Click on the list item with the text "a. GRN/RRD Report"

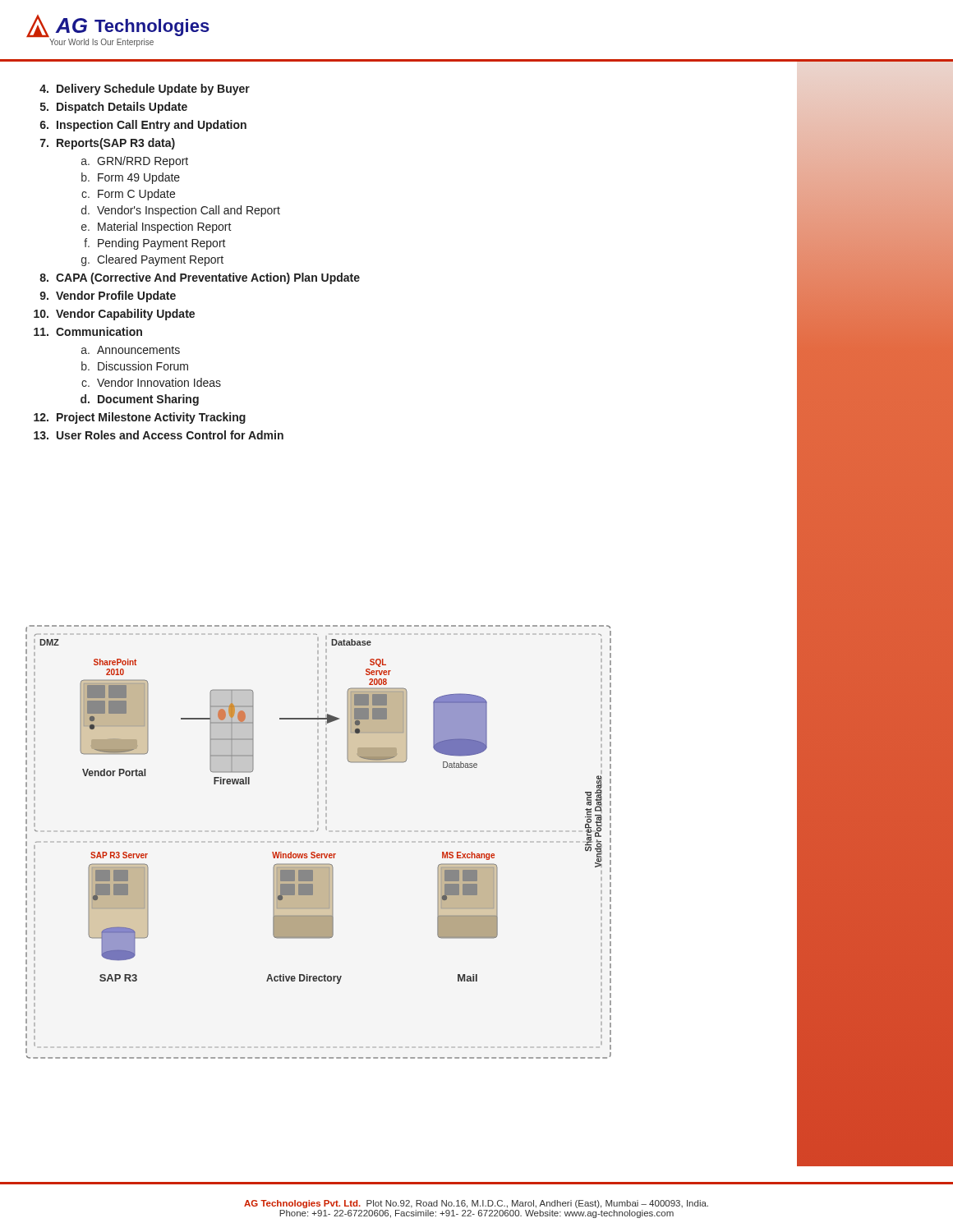[131, 161]
